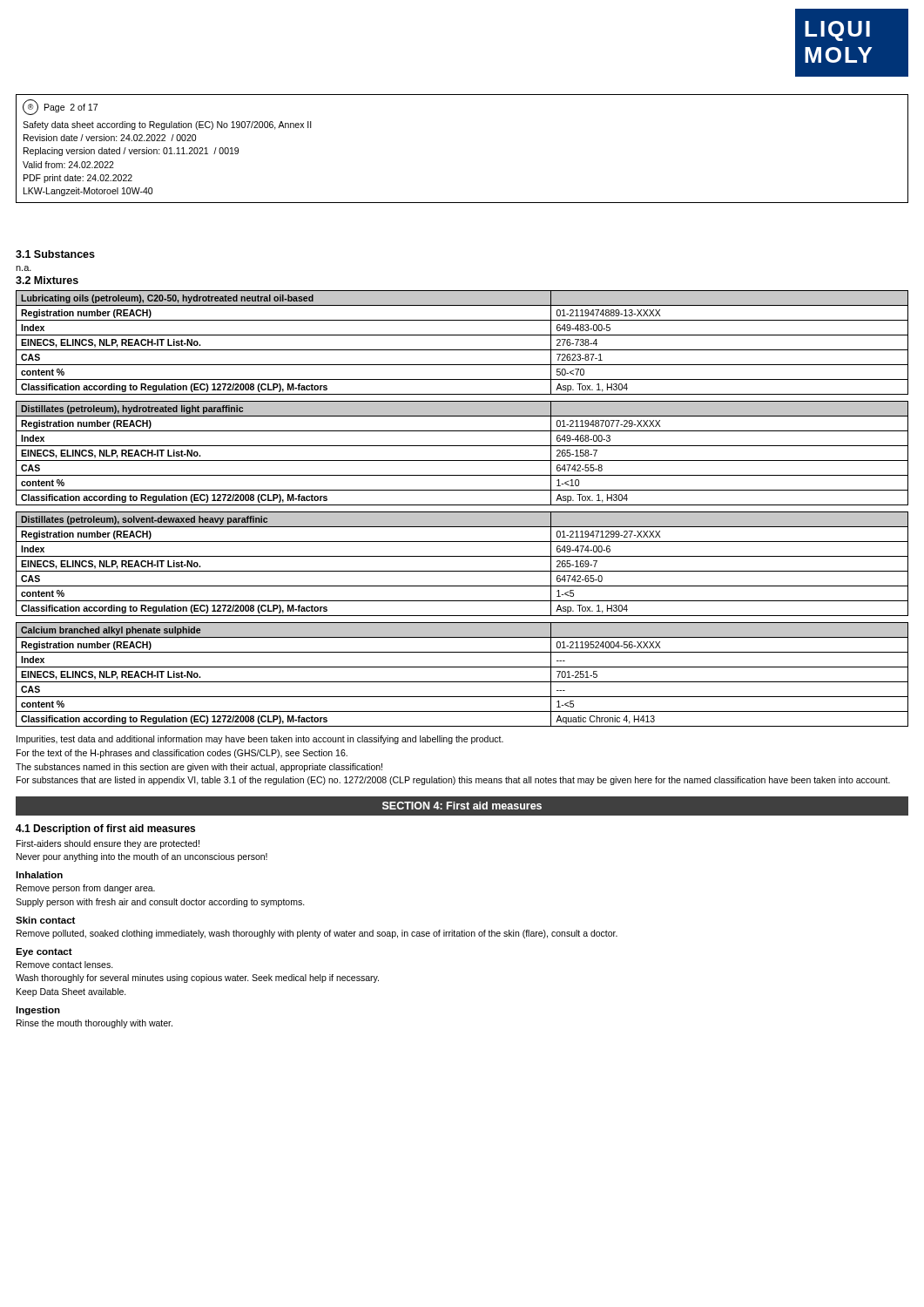
Task: Click on the element starting "4.1 Description of first aid measures"
Action: [106, 829]
